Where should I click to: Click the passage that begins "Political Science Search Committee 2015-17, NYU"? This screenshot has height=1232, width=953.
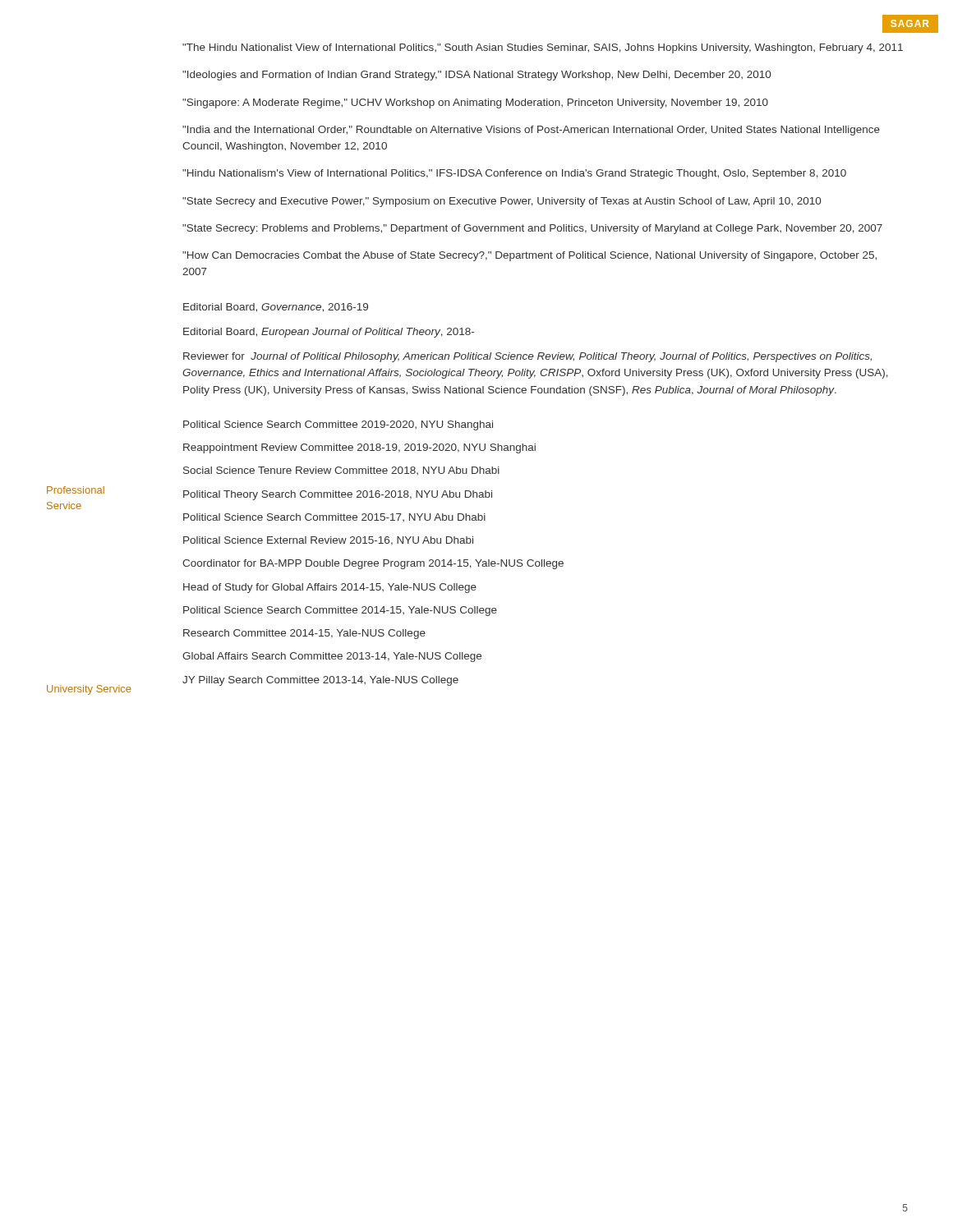click(x=334, y=517)
